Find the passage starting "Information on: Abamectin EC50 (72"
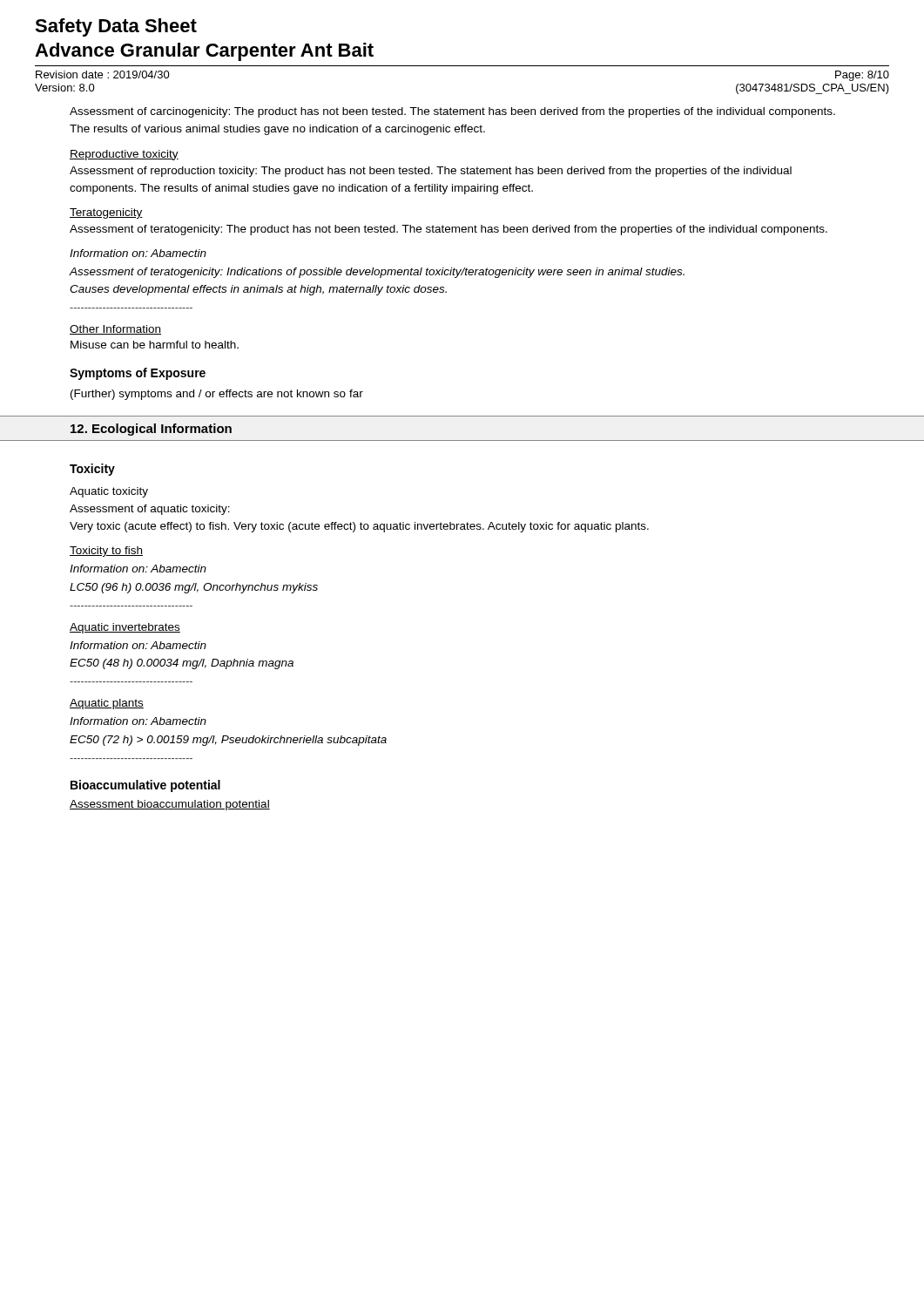This screenshot has height=1307, width=924. (228, 730)
